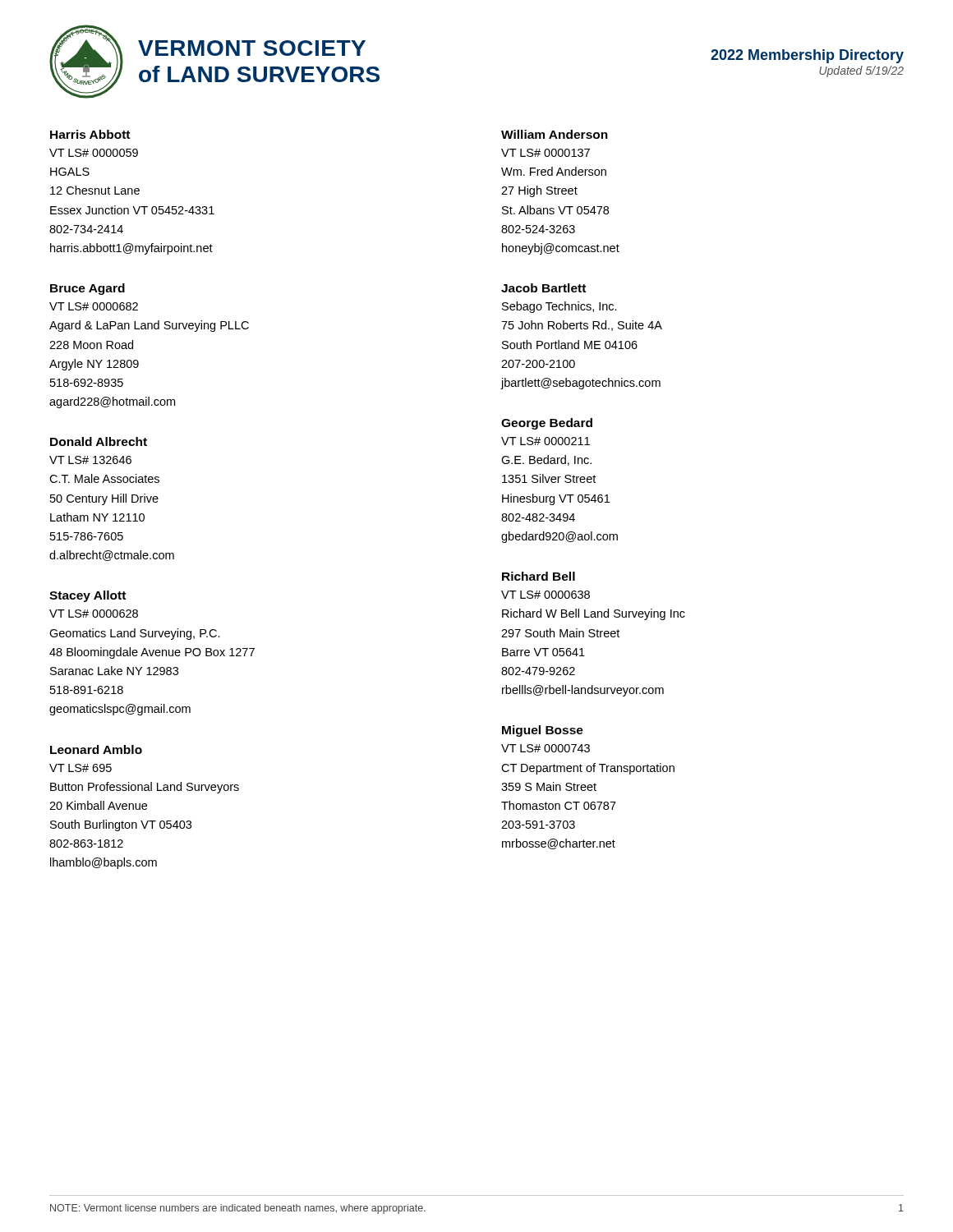Locate the text block starting "Jacob Bartlett Sebago Technics,"
This screenshot has height=1232, width=953.
543,288
